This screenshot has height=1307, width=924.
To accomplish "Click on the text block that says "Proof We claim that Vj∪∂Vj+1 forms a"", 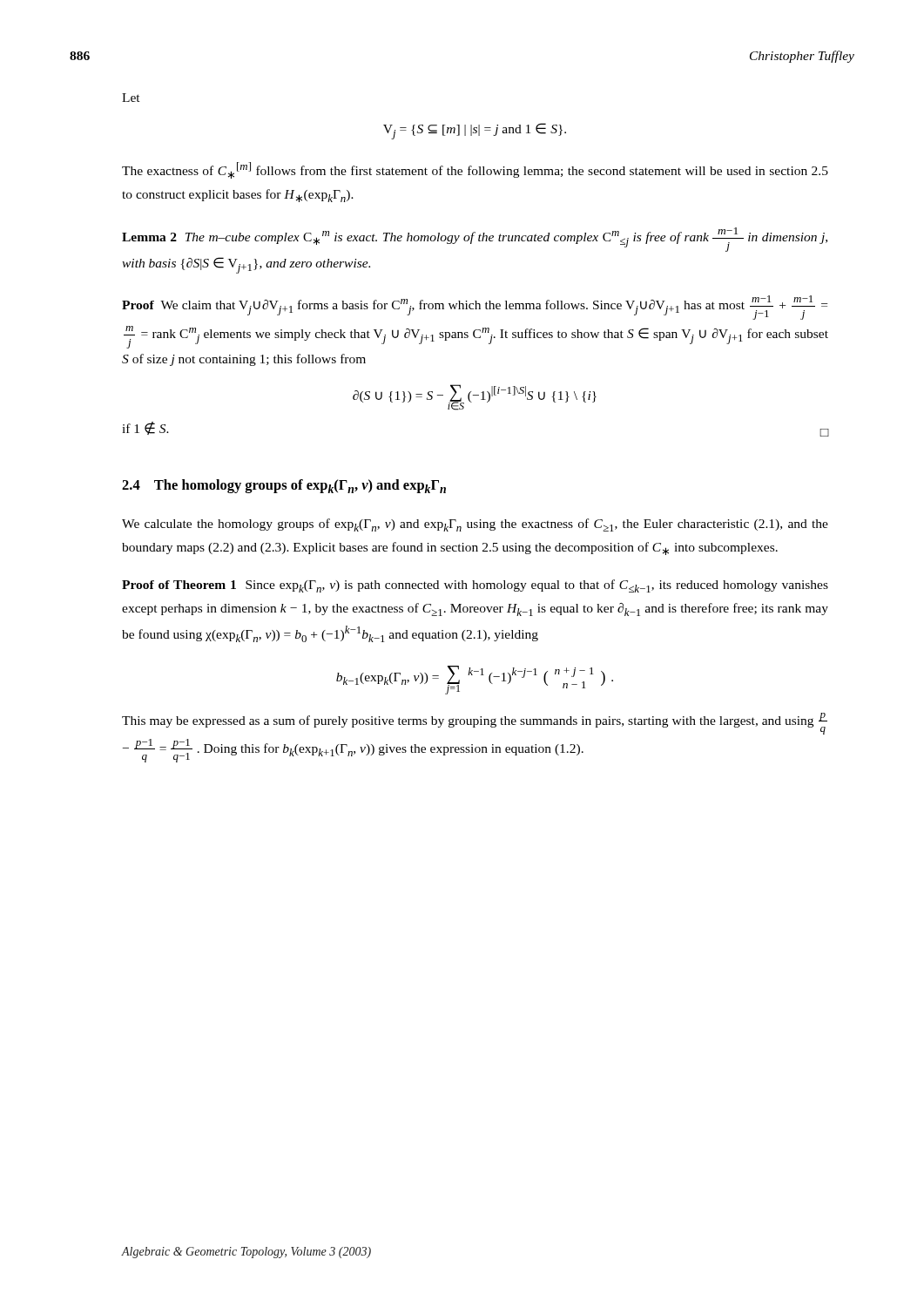I will click(x=475, y=329).
